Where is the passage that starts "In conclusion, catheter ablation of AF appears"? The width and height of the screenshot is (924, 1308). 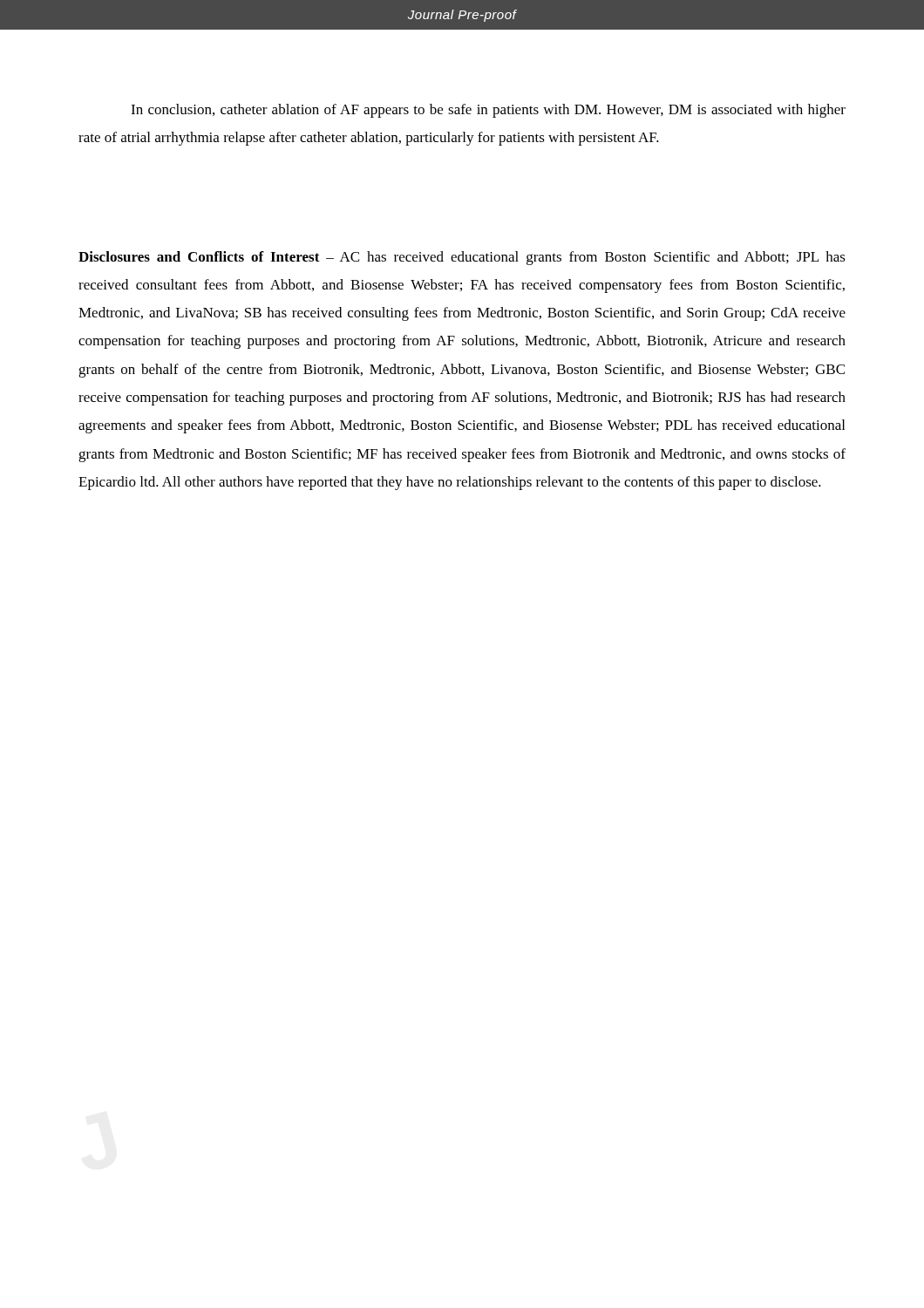click(462, 123)
